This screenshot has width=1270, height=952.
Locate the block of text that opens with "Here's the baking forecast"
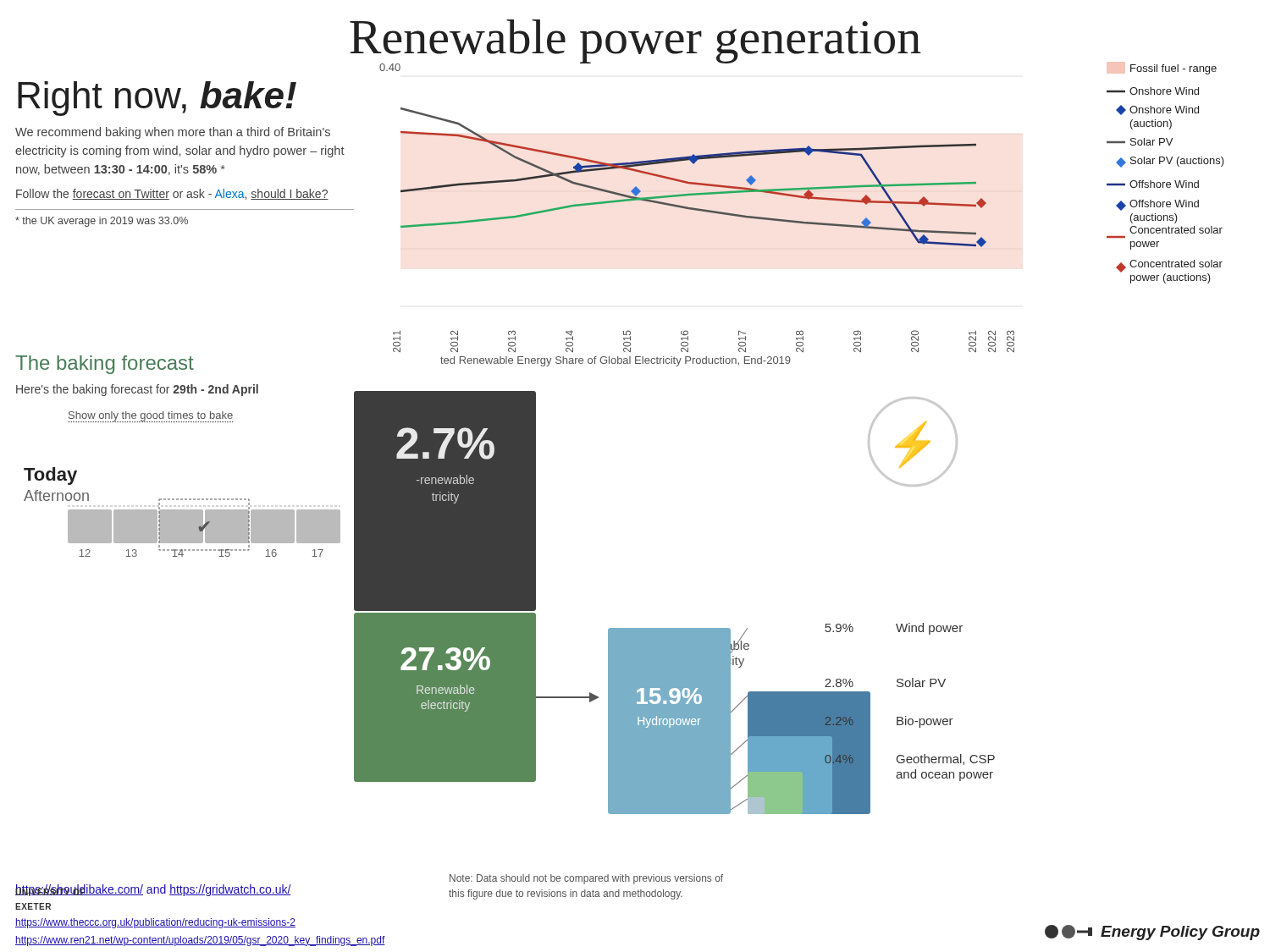coord(137,389)
